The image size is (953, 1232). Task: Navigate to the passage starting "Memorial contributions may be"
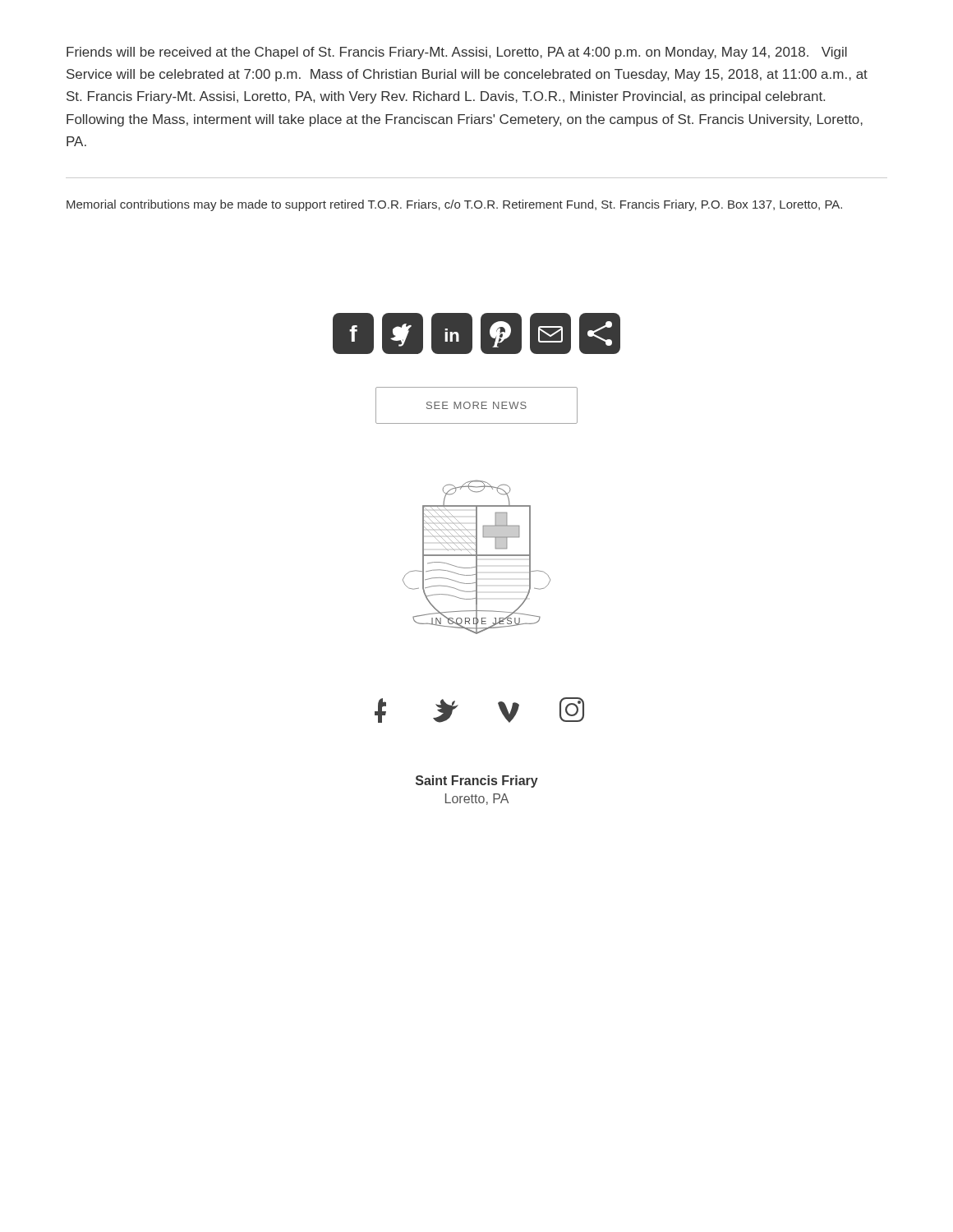455,204
